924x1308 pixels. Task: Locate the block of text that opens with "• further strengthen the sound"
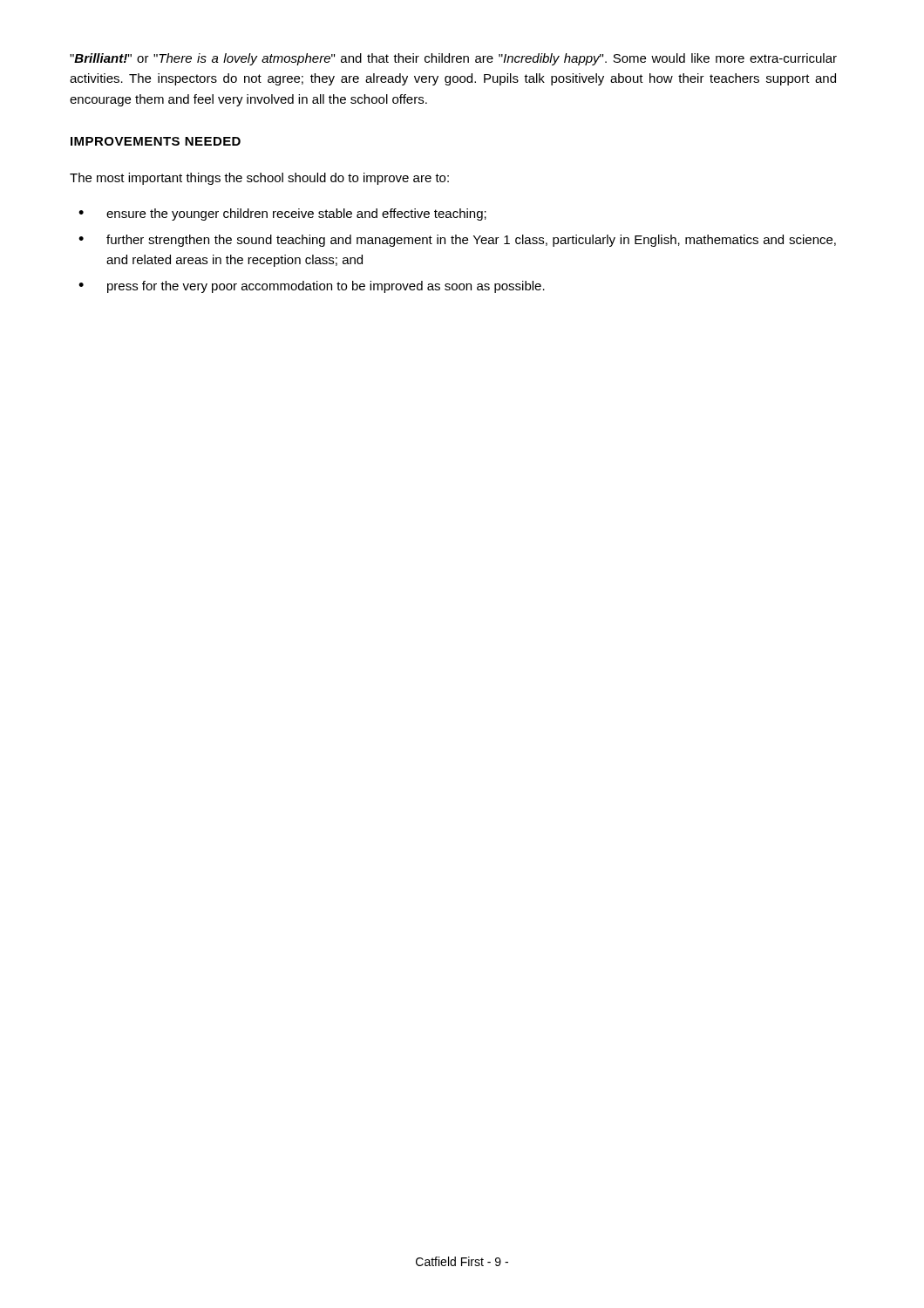coord(453,250)
